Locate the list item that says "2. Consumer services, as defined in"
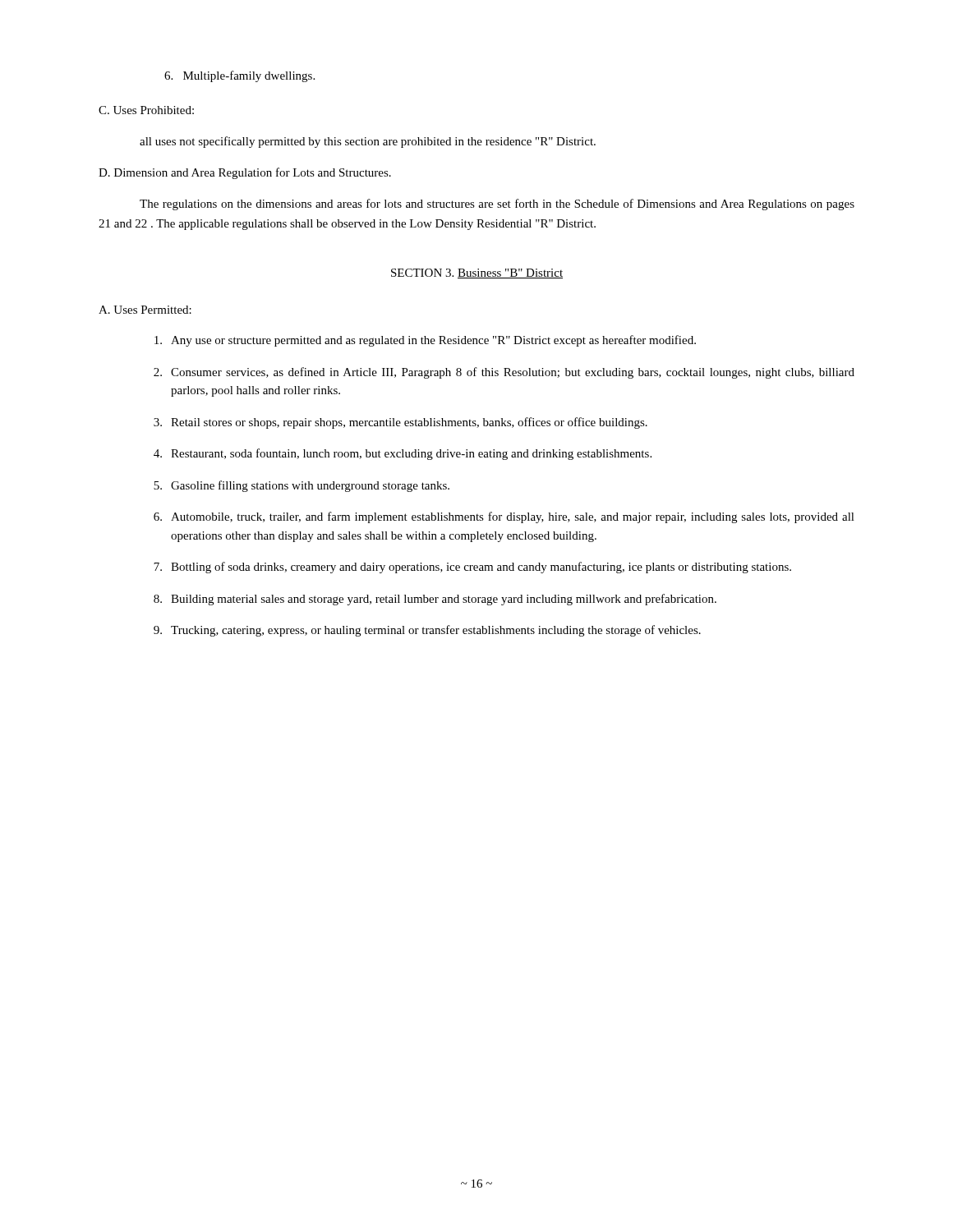The height and width of the screenshot is (1232, 953). click(x=493, y=381)
